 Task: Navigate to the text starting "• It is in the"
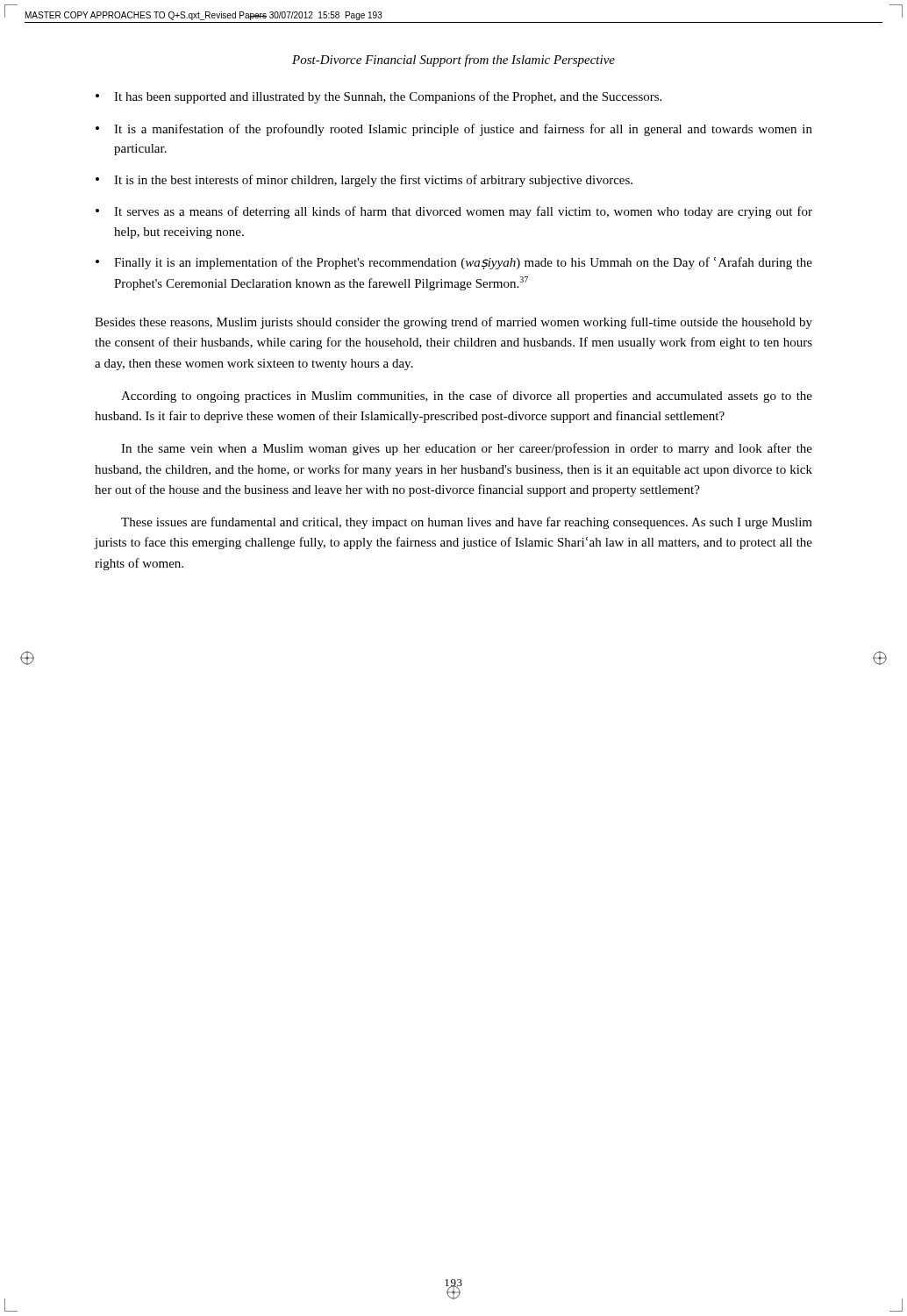click(x=454, y=180)
